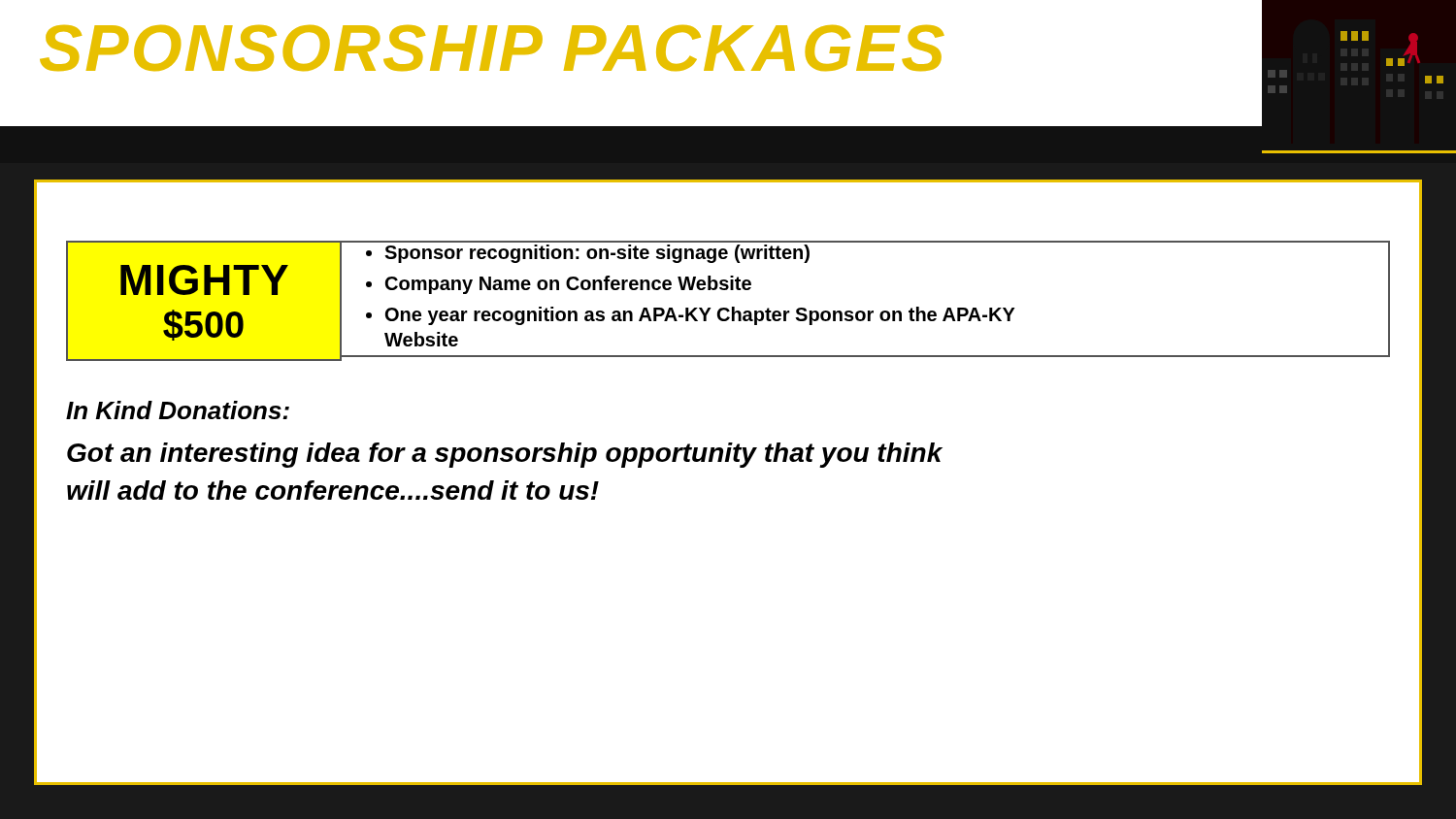Click on the text containing "In Kind Donations:"
Viewport: 1456px width, 819px height.
(x=178, y=410)
